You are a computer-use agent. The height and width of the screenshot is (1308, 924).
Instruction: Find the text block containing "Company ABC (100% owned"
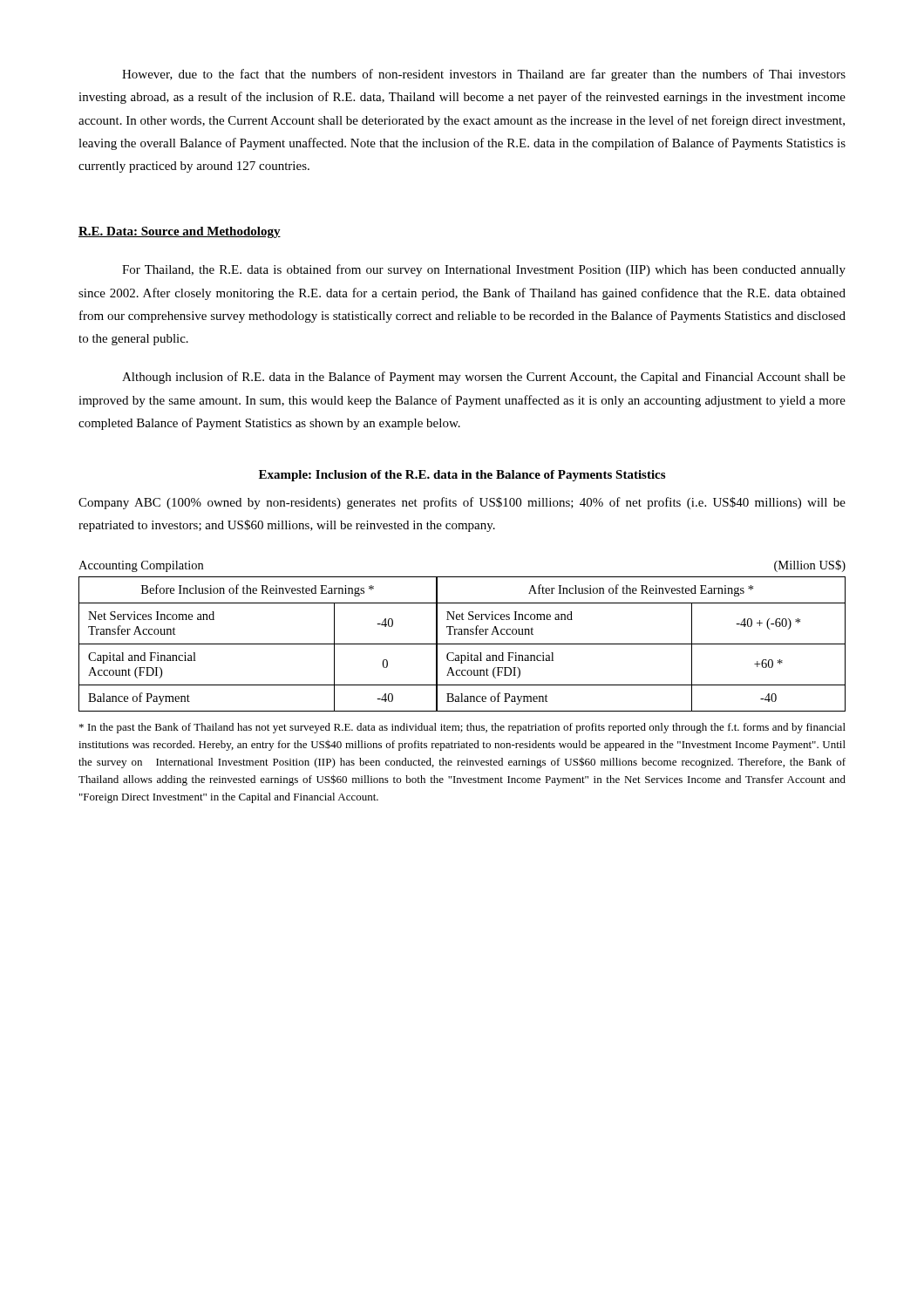tap(462, 514)
